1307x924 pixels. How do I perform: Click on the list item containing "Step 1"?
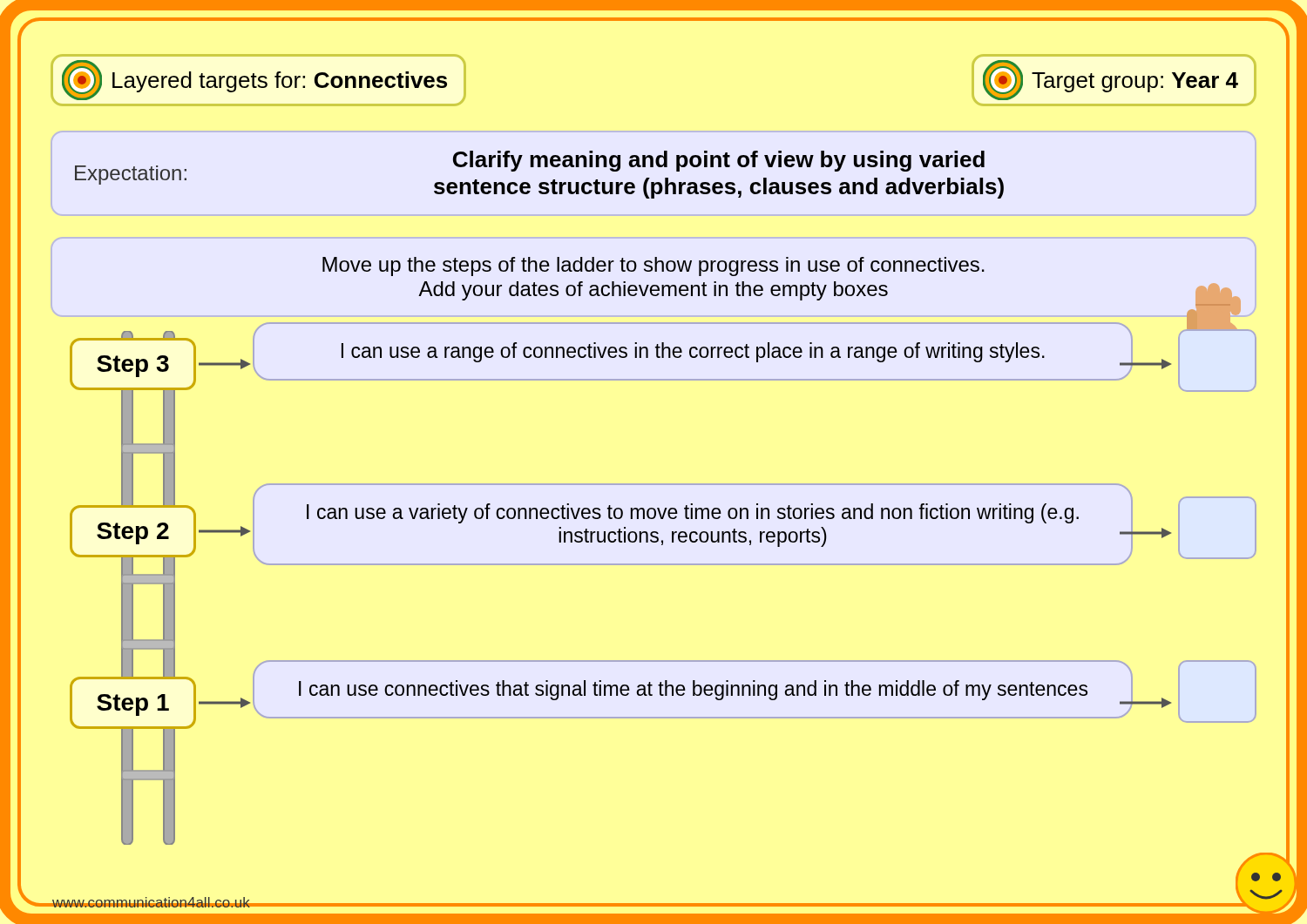(x=133, y=702)
